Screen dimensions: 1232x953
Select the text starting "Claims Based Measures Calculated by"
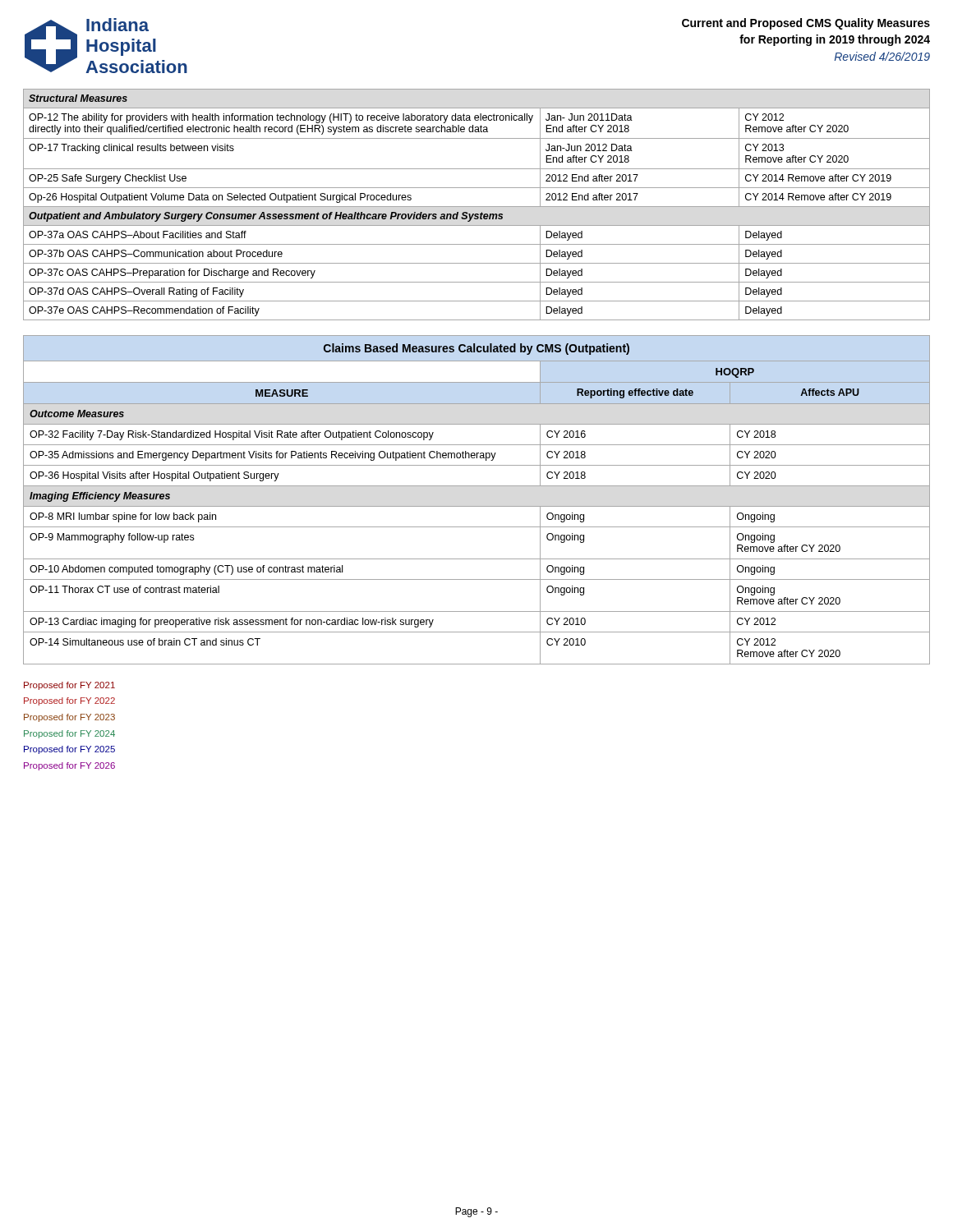click(476, 348)
